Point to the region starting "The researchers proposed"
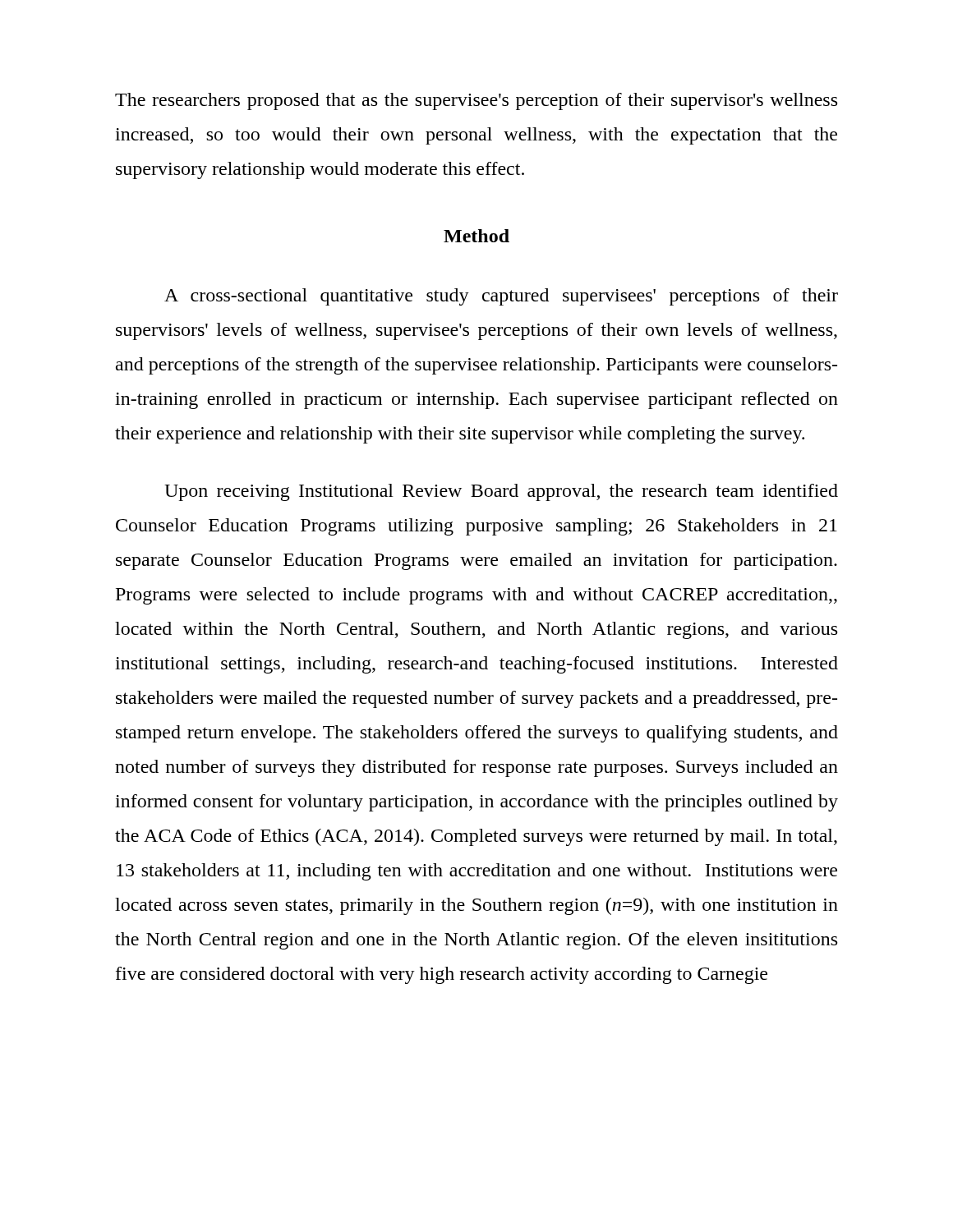This screenshot has height=1232, width=953. pos(476,134)
